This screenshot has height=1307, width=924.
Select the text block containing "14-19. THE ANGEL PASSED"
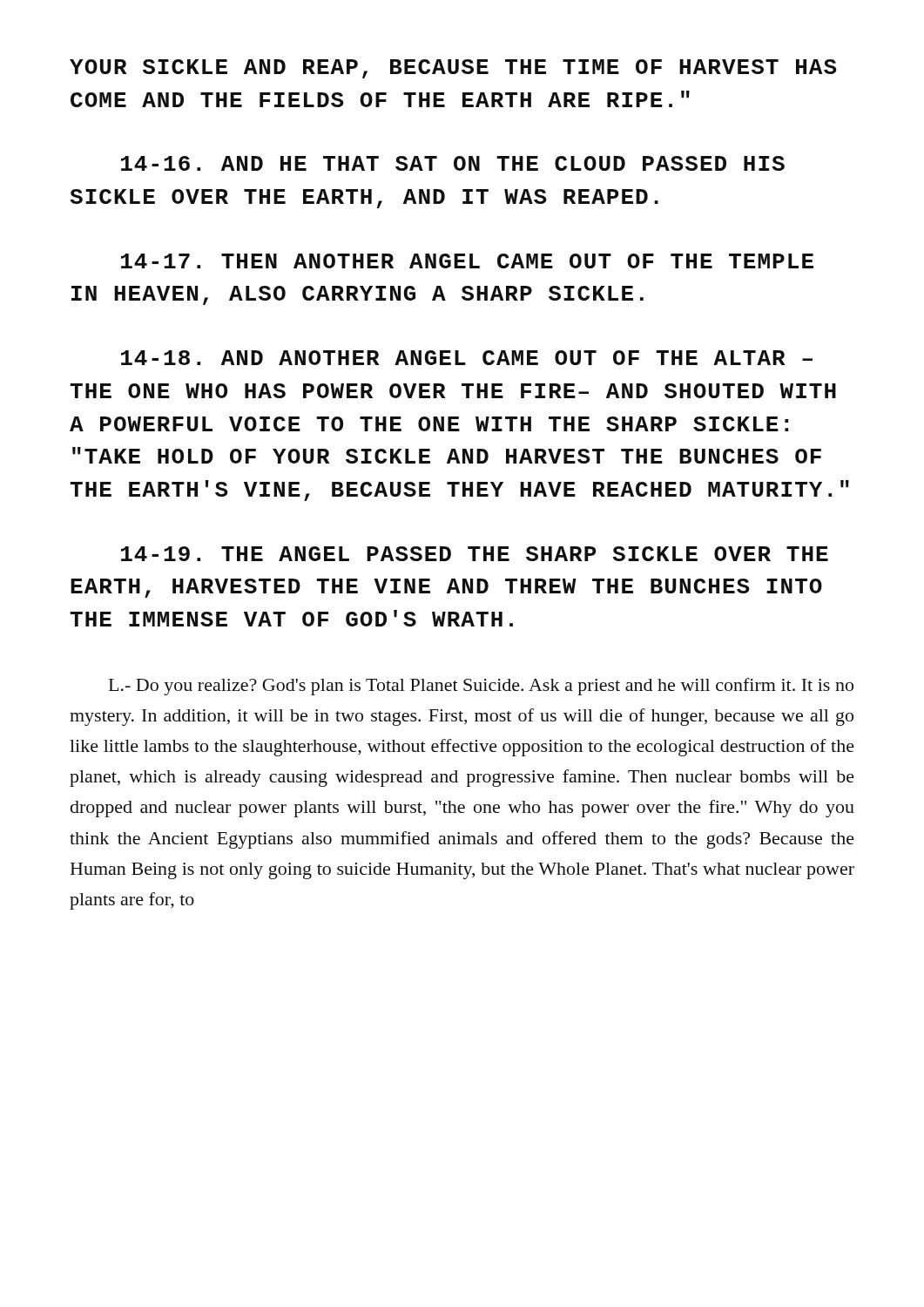pyautogui.click(x=462, y=588)
